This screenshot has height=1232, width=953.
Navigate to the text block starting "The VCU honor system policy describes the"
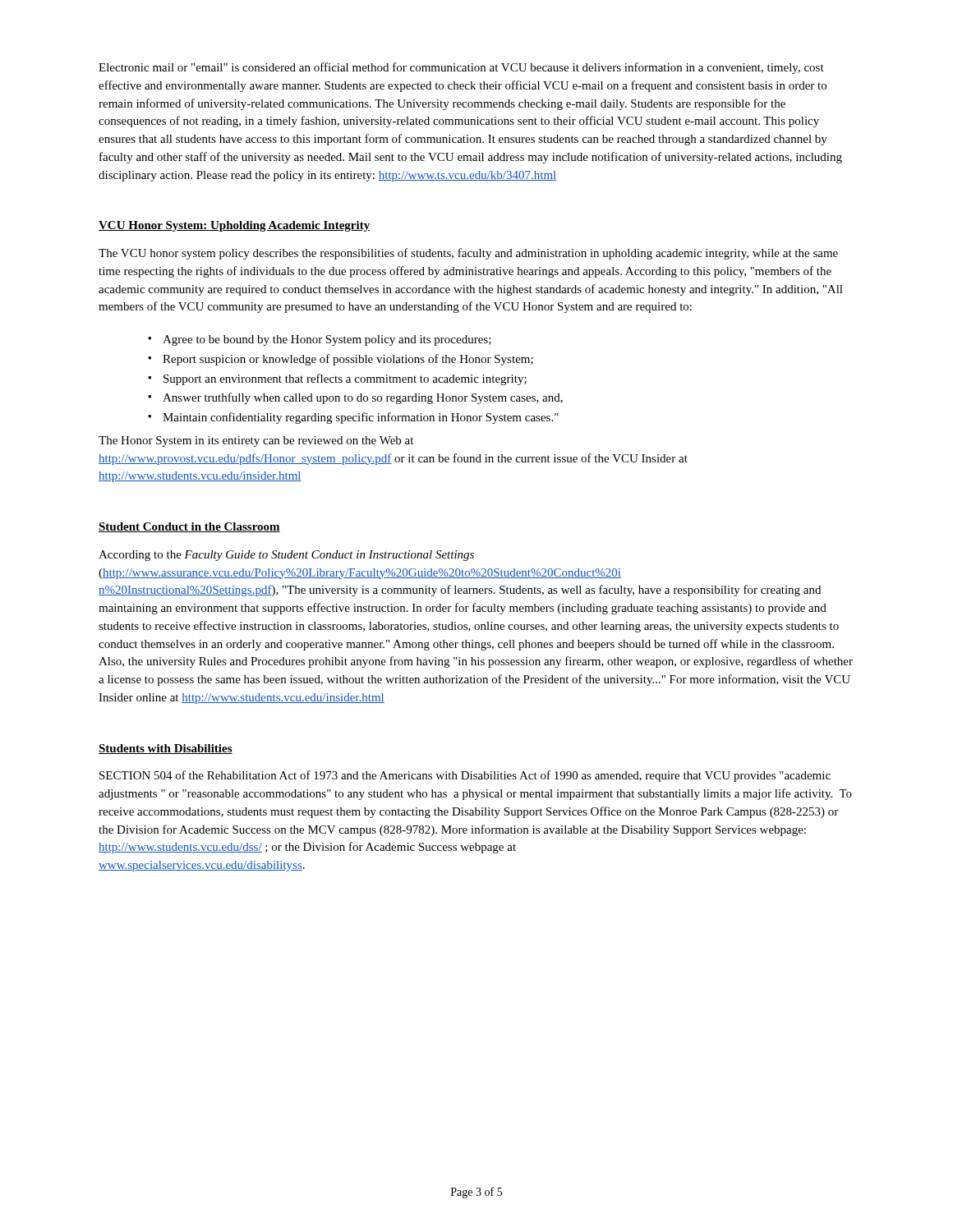471,280
